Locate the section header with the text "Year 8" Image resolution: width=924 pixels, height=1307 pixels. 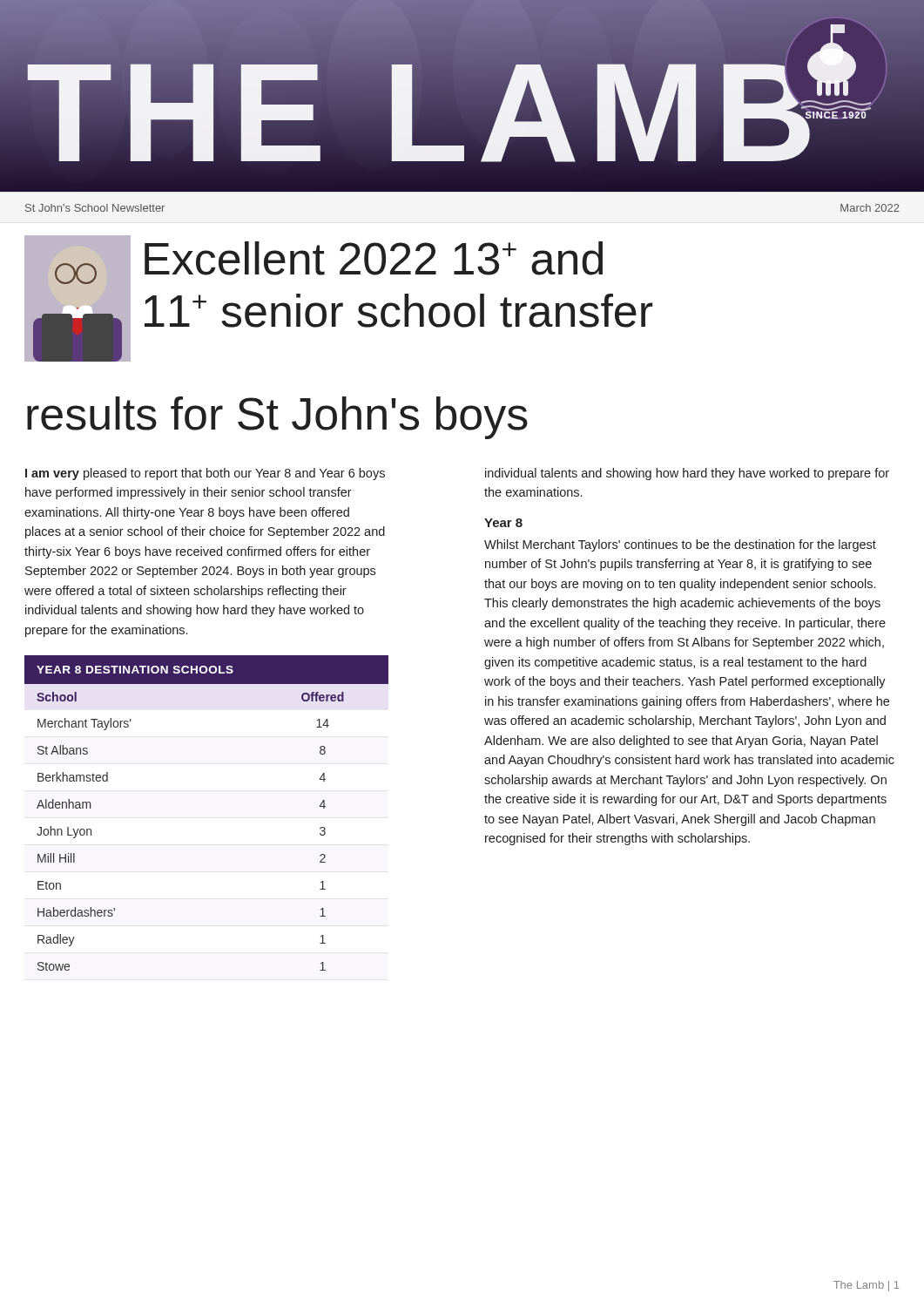tap(503, 522)
